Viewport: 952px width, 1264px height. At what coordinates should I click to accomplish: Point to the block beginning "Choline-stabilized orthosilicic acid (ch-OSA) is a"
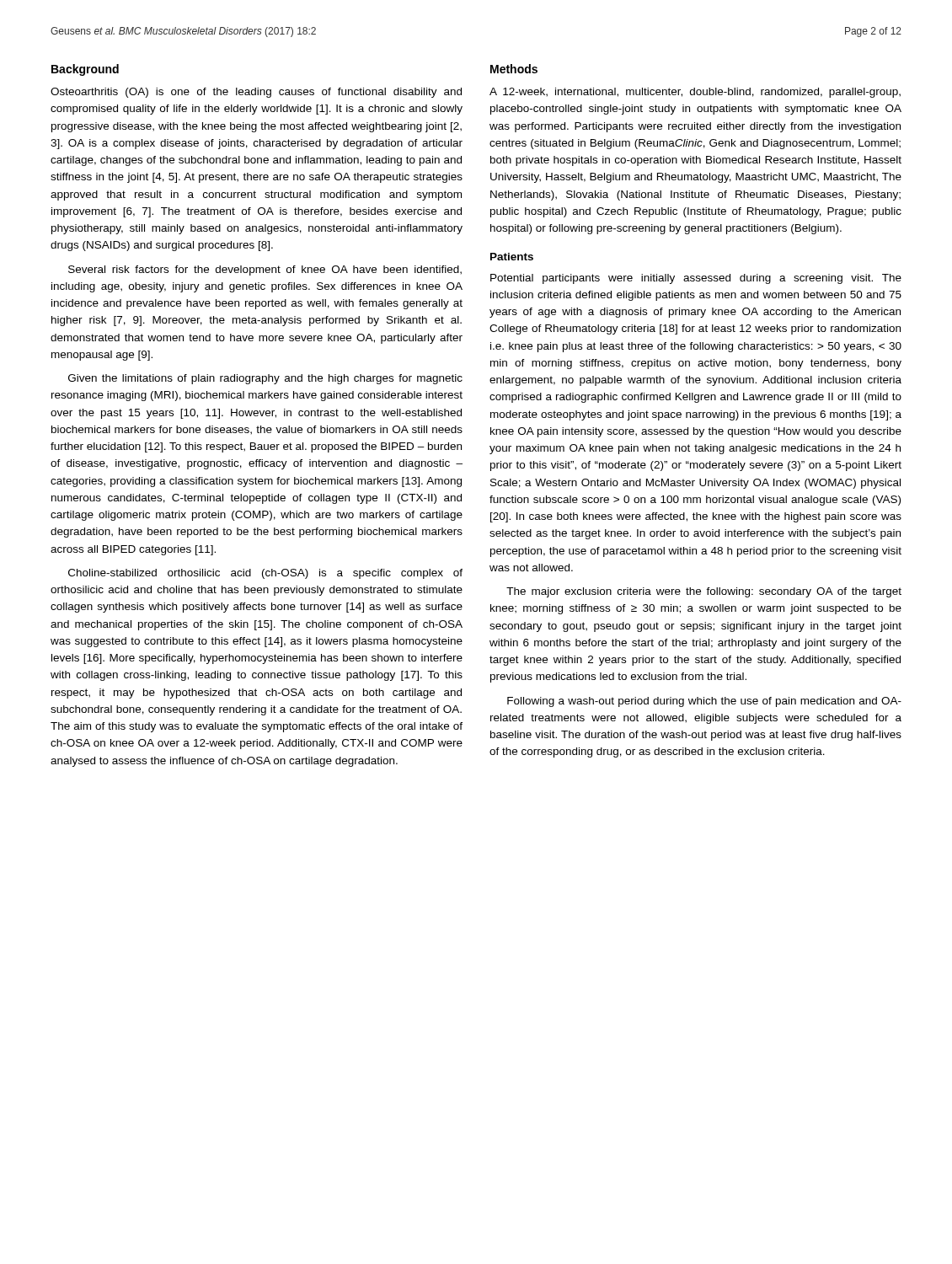click(257, 667)
